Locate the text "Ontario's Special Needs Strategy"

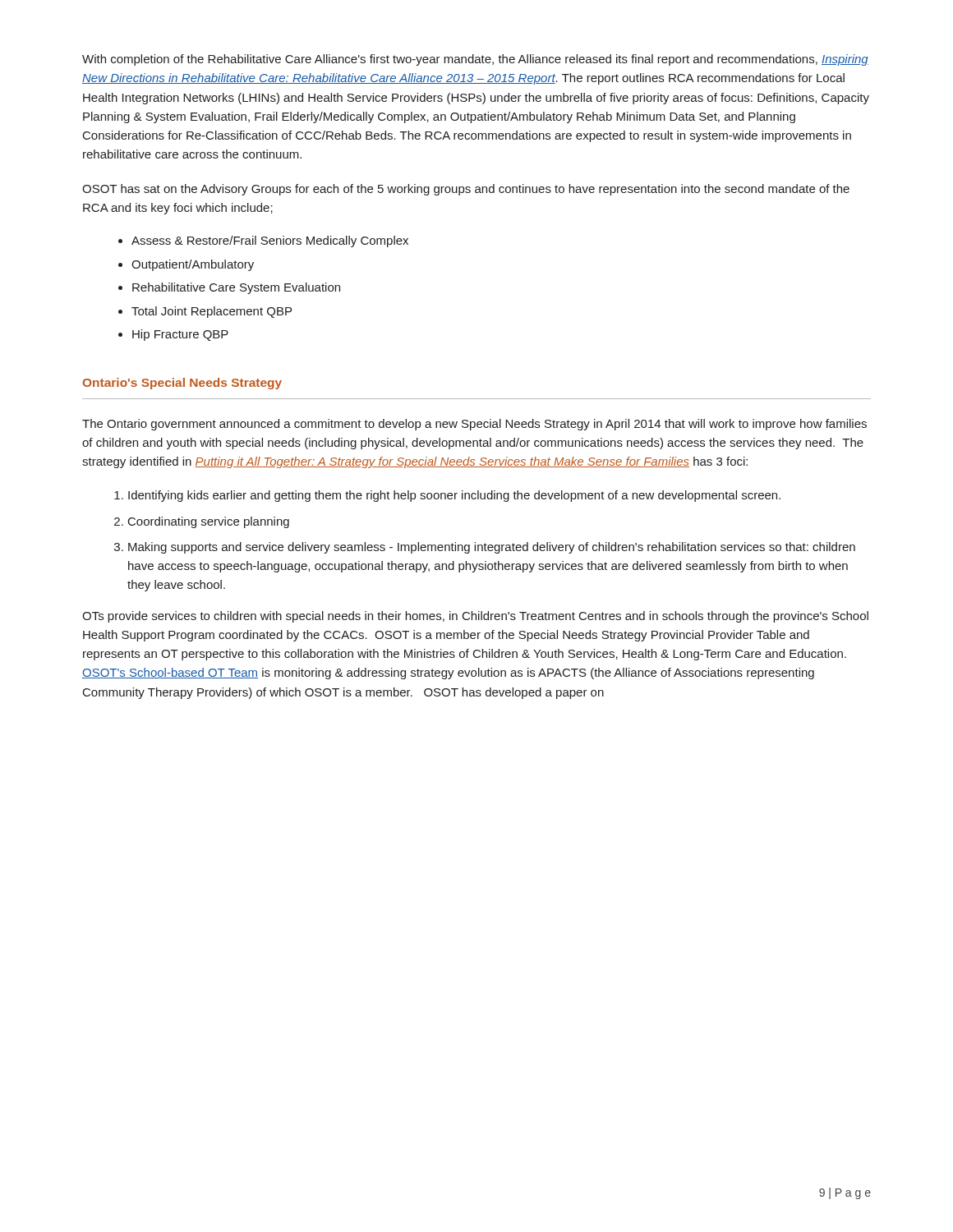click(x=182, y=382)
